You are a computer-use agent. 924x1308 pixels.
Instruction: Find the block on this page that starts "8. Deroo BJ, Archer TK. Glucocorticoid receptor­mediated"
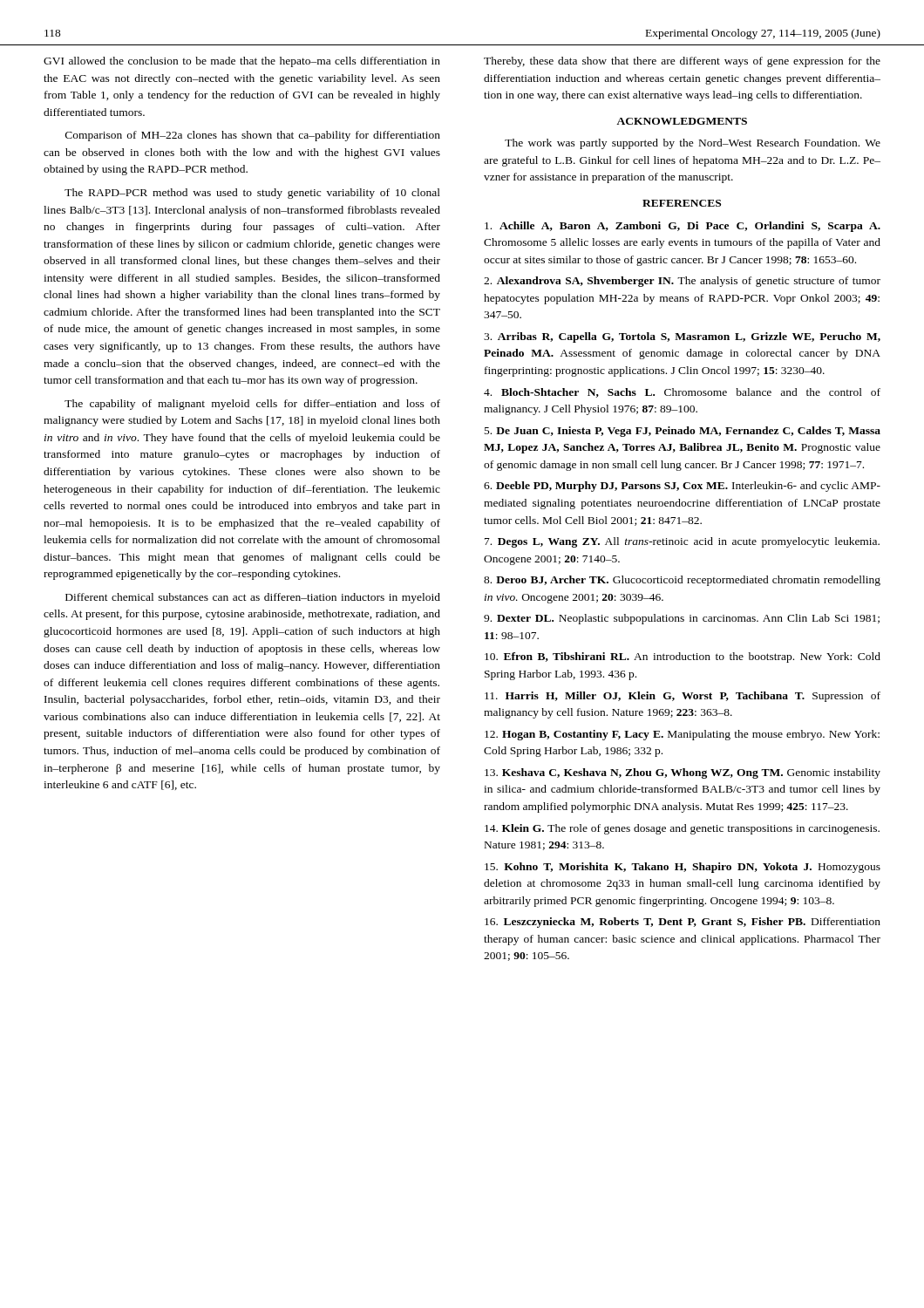pyautogui.click(x=682, y=588)
